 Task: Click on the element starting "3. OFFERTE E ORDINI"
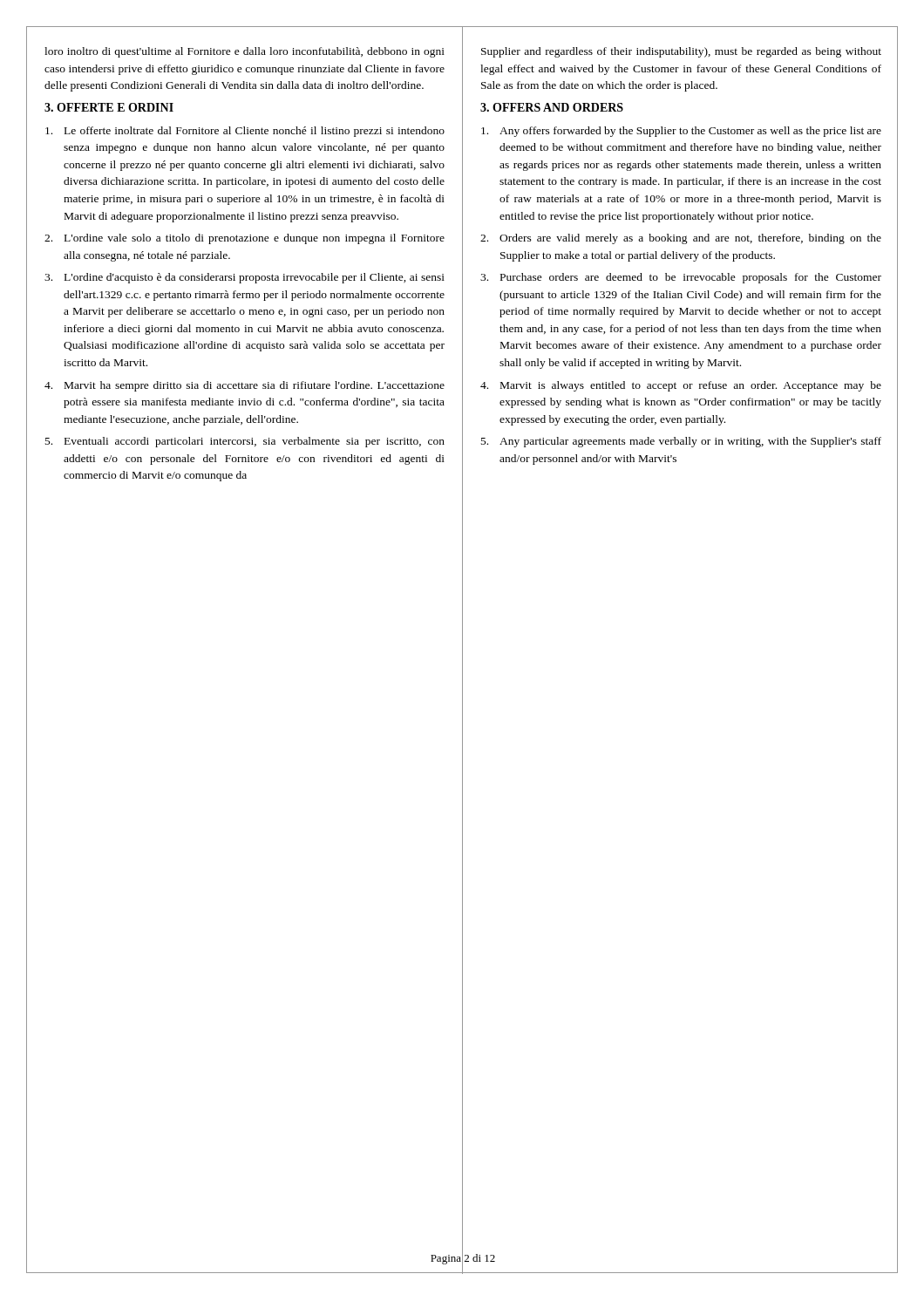109,107
